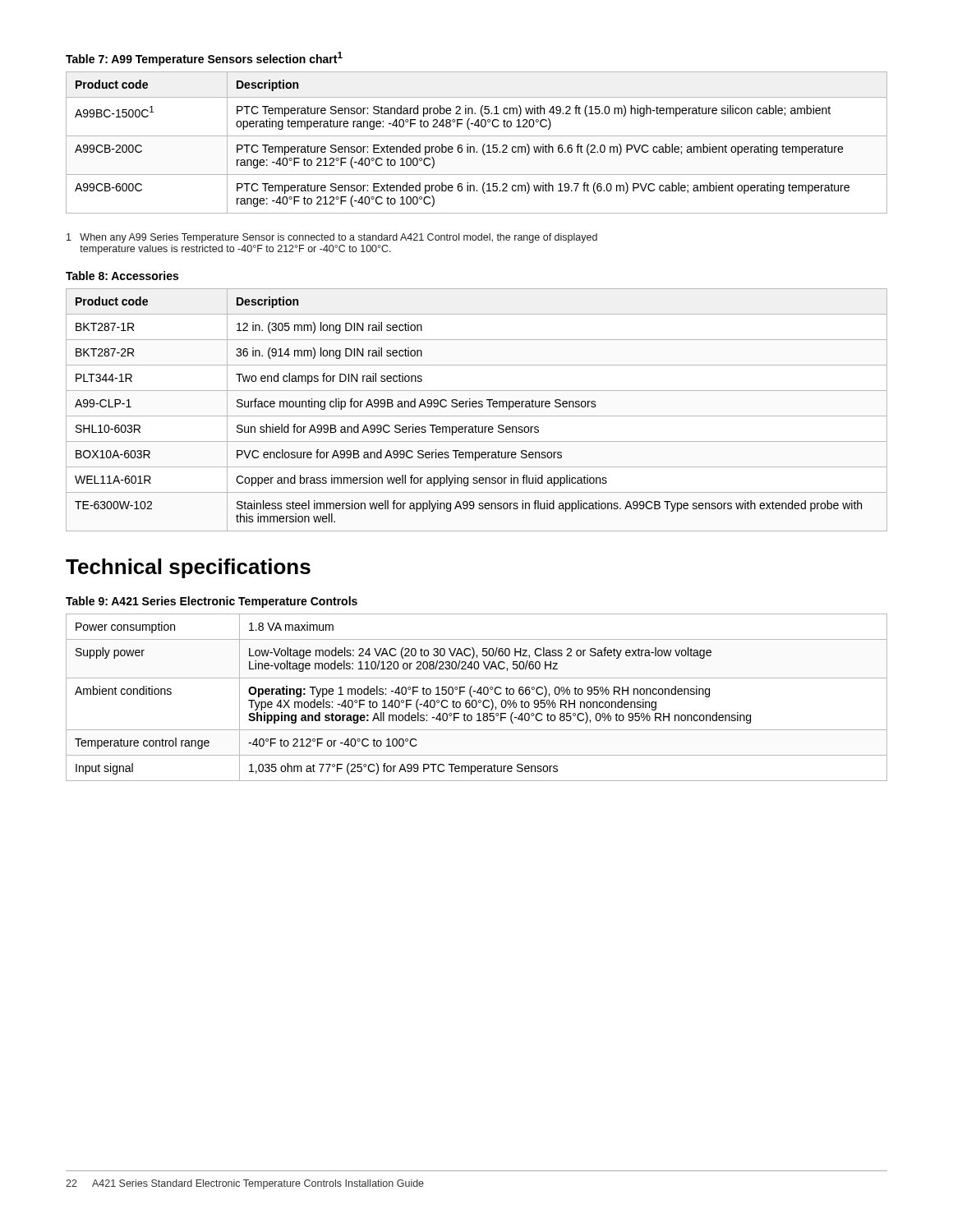Find the text block starting "Table 9: A421 Series Electronic"
953x1232 pixels.
(212, 601)
